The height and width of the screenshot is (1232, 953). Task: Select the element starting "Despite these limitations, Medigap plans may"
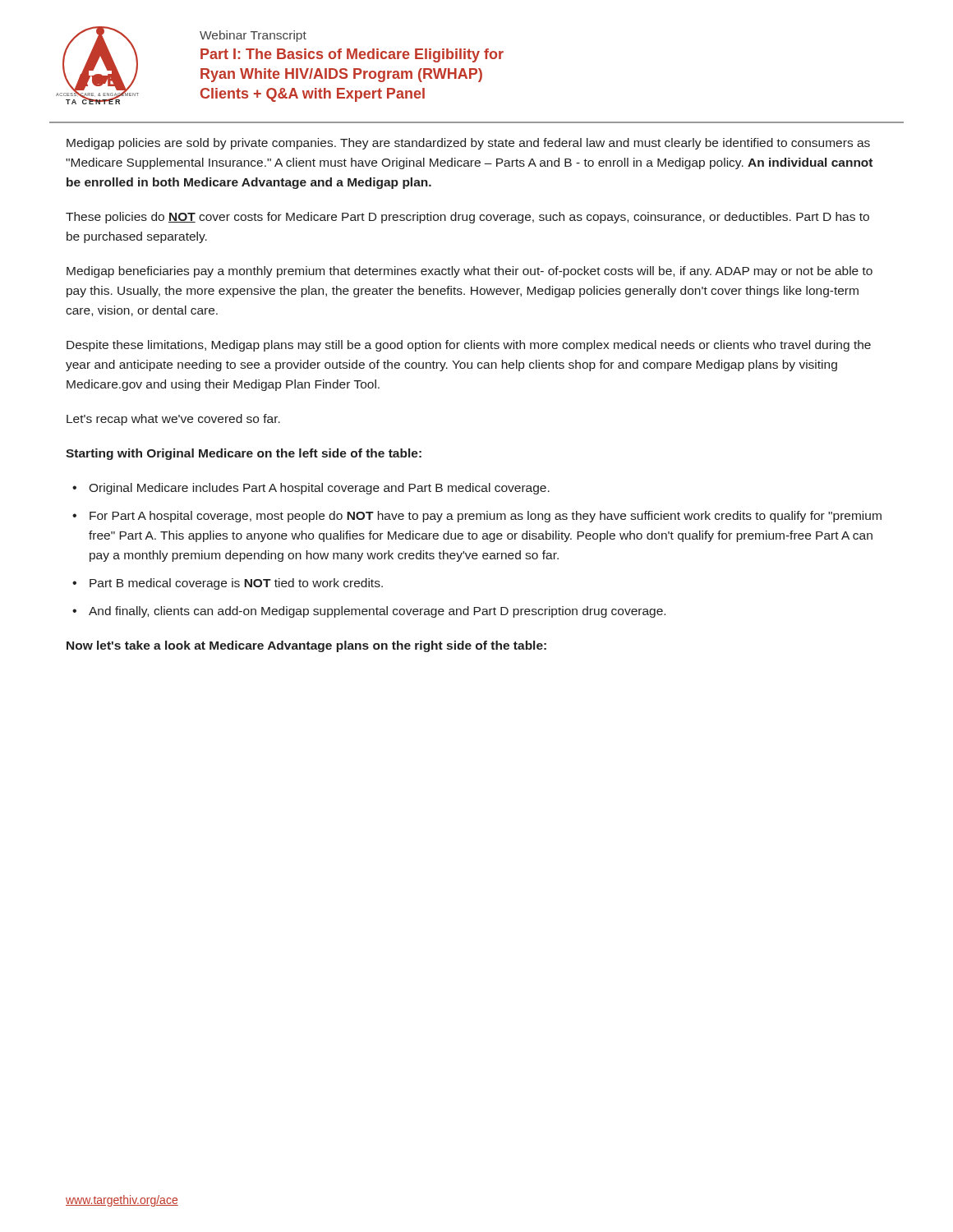(x=468, y=364)
